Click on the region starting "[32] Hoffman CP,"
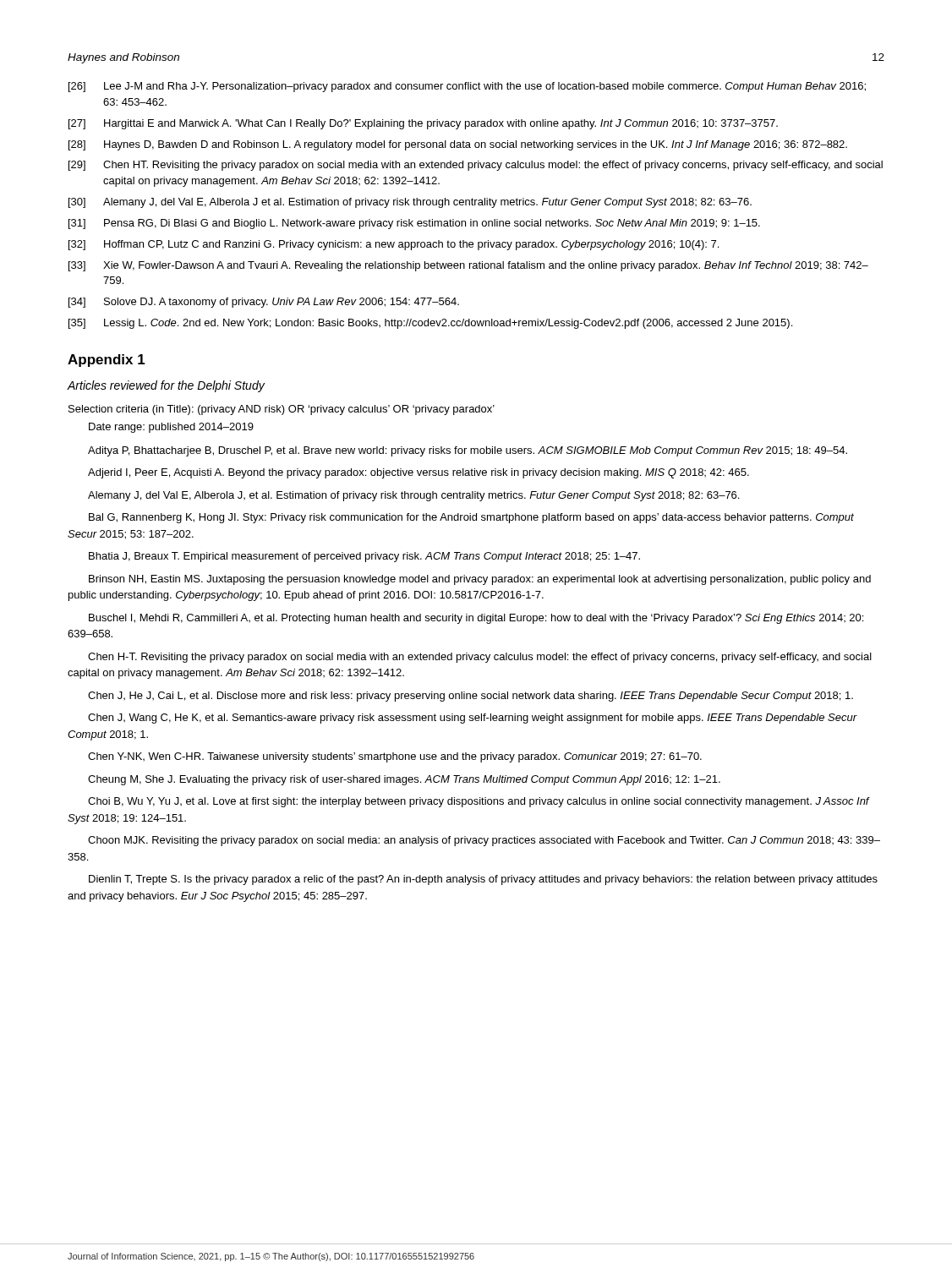Viewport: 952px width, 1268px height. [x=476, y=244]
